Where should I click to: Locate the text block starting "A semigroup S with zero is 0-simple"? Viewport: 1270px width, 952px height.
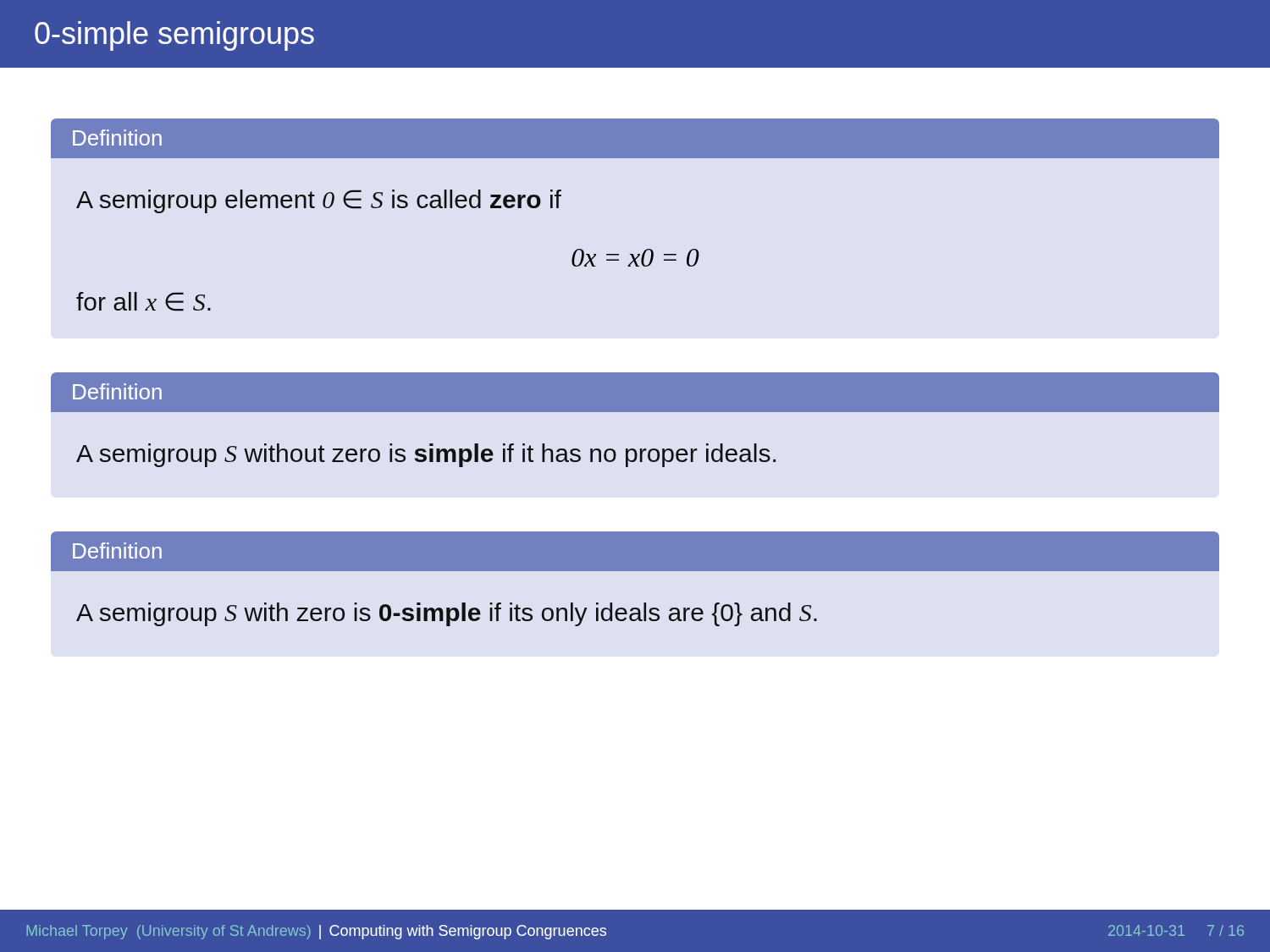click(447, 612)
